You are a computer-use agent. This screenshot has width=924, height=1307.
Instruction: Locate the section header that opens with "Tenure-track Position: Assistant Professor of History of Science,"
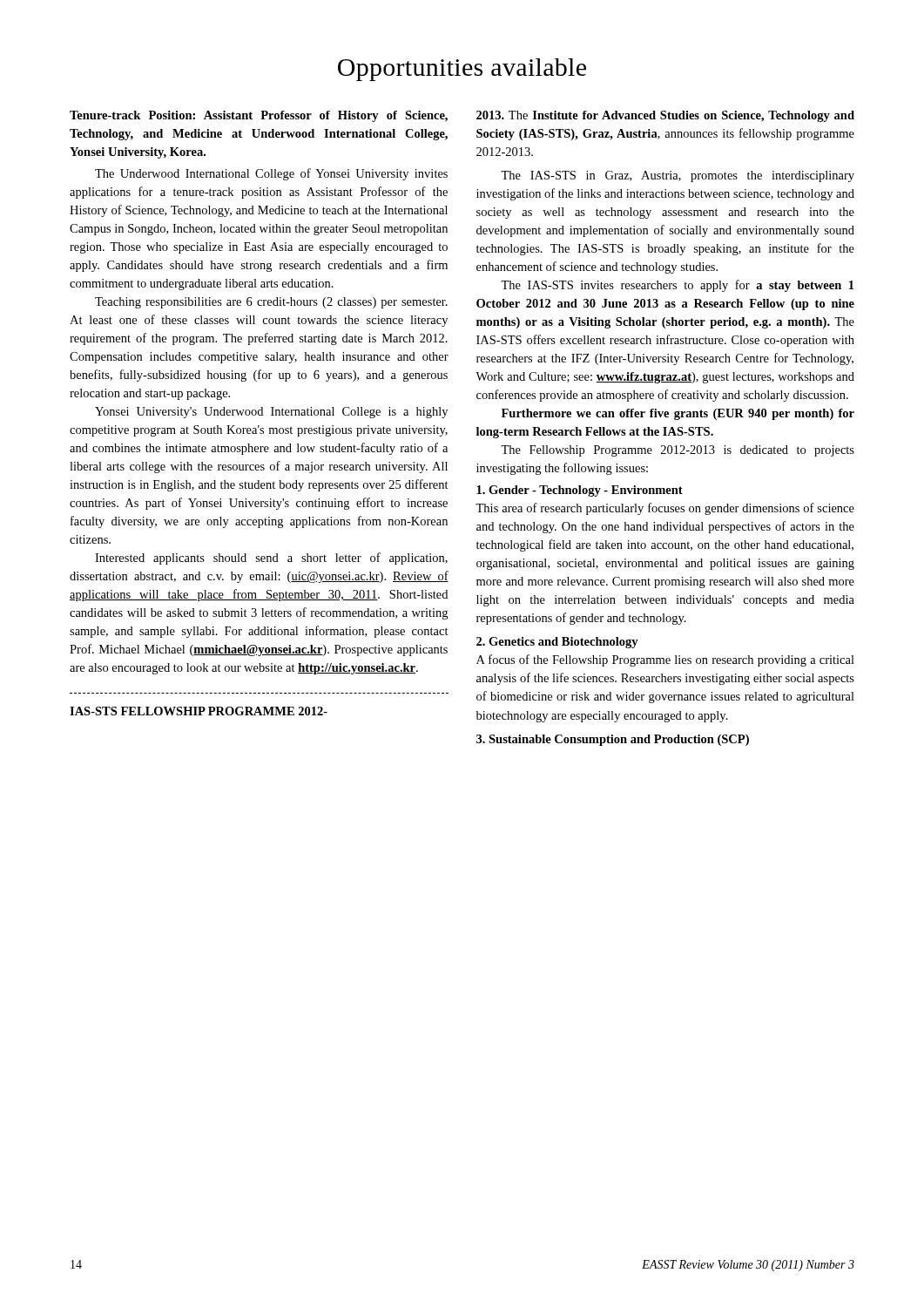pyautogui.click(x=259, y=134)
